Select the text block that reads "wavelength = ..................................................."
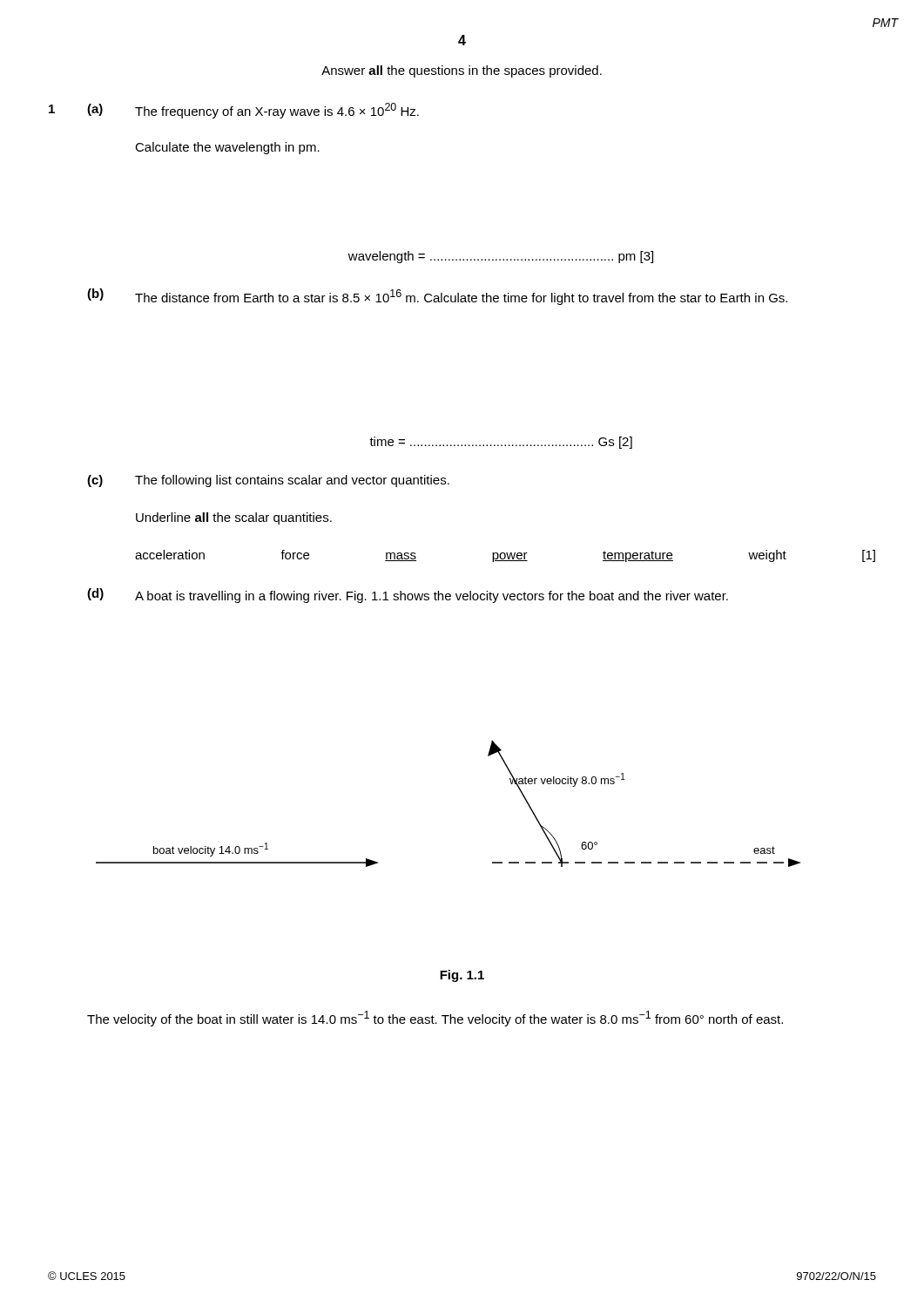Screen dimensions: 1307x924 point(501,256)
